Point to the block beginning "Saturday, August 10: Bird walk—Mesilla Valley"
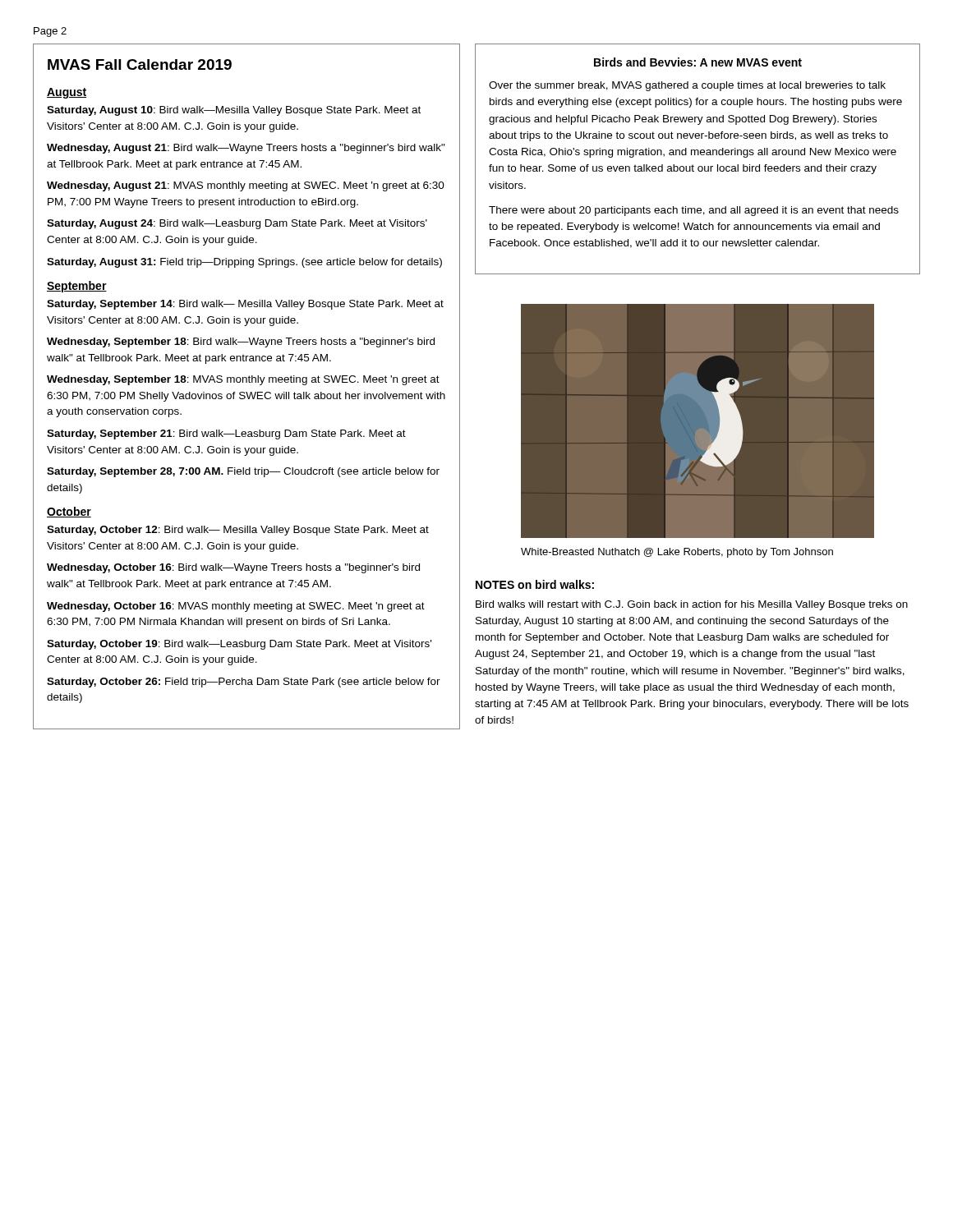Image resolution: width=953 pixels, height=1232 pixels. (246, 118)
